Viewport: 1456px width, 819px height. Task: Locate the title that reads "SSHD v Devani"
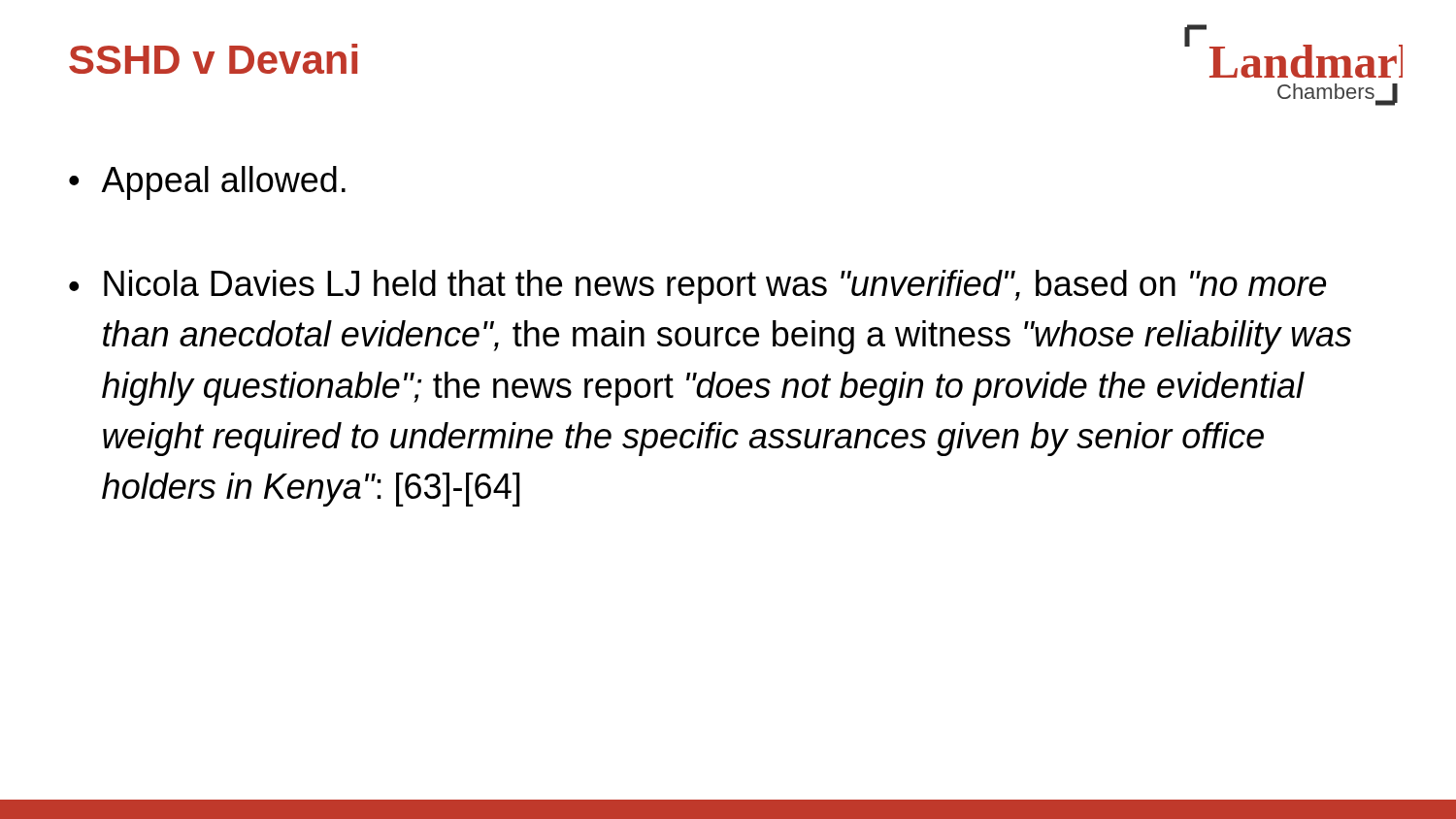(214, 60)
